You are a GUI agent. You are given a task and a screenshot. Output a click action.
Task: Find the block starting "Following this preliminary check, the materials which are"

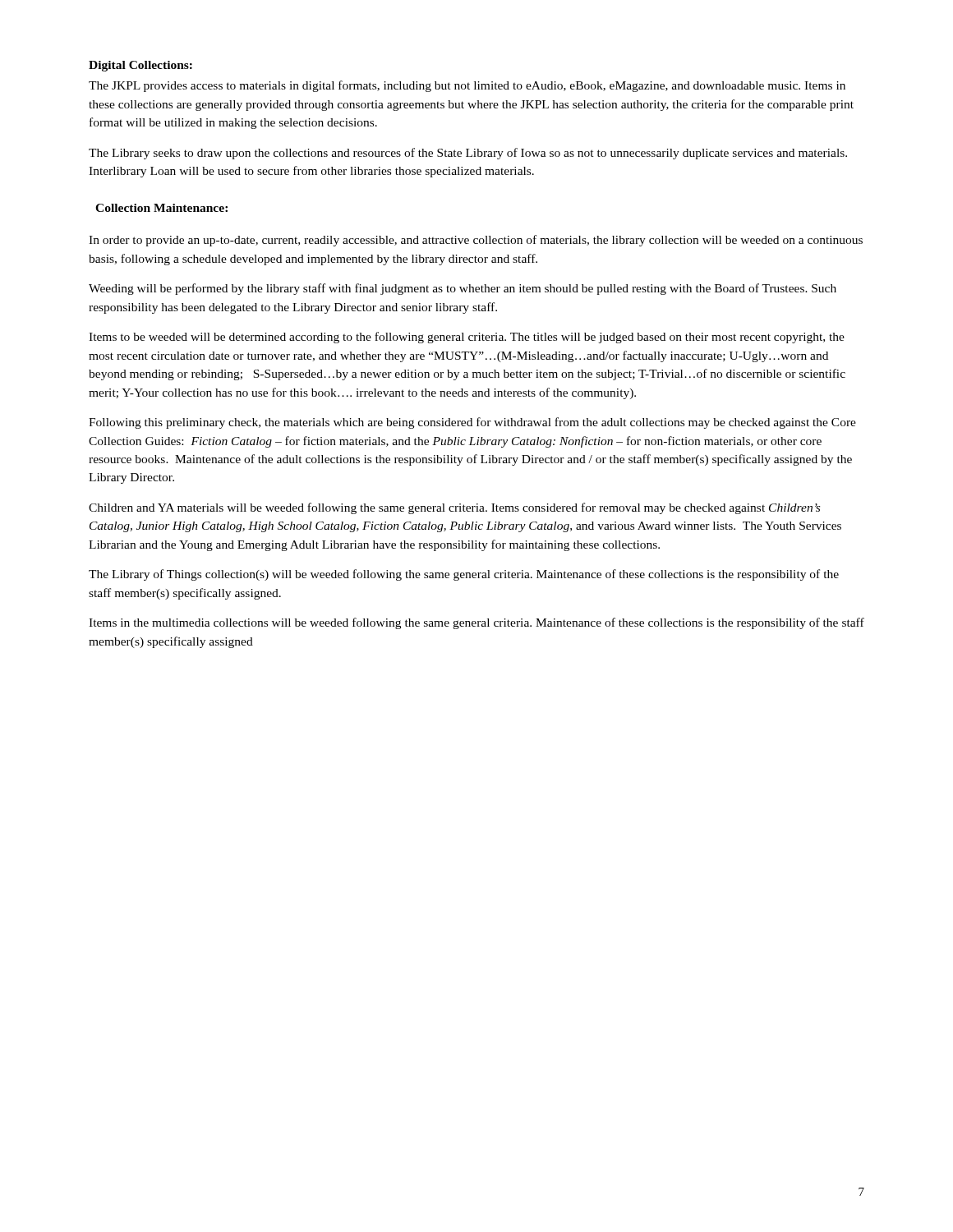point(472,449)
